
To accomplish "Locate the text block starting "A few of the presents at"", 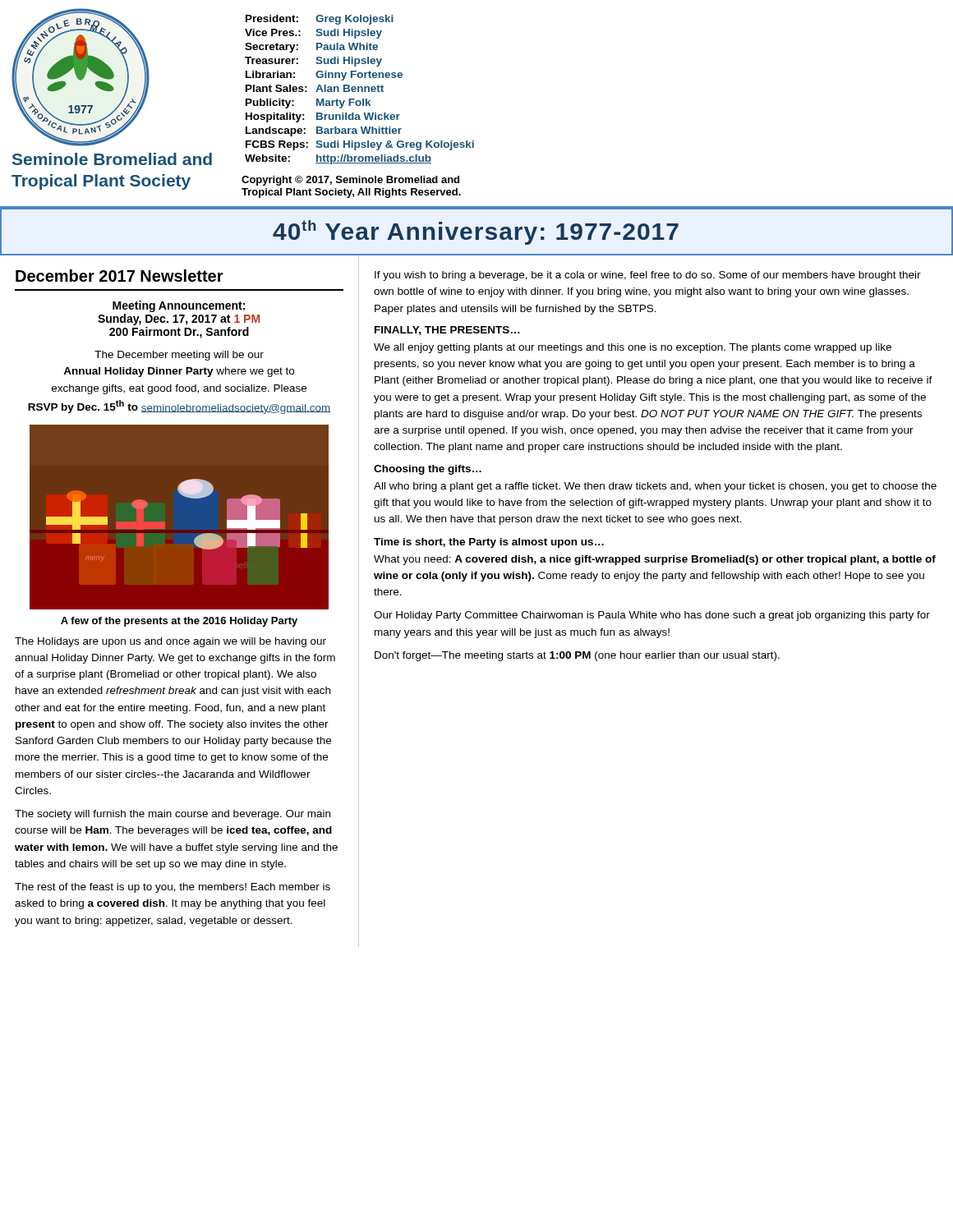I will coord(179,620).
